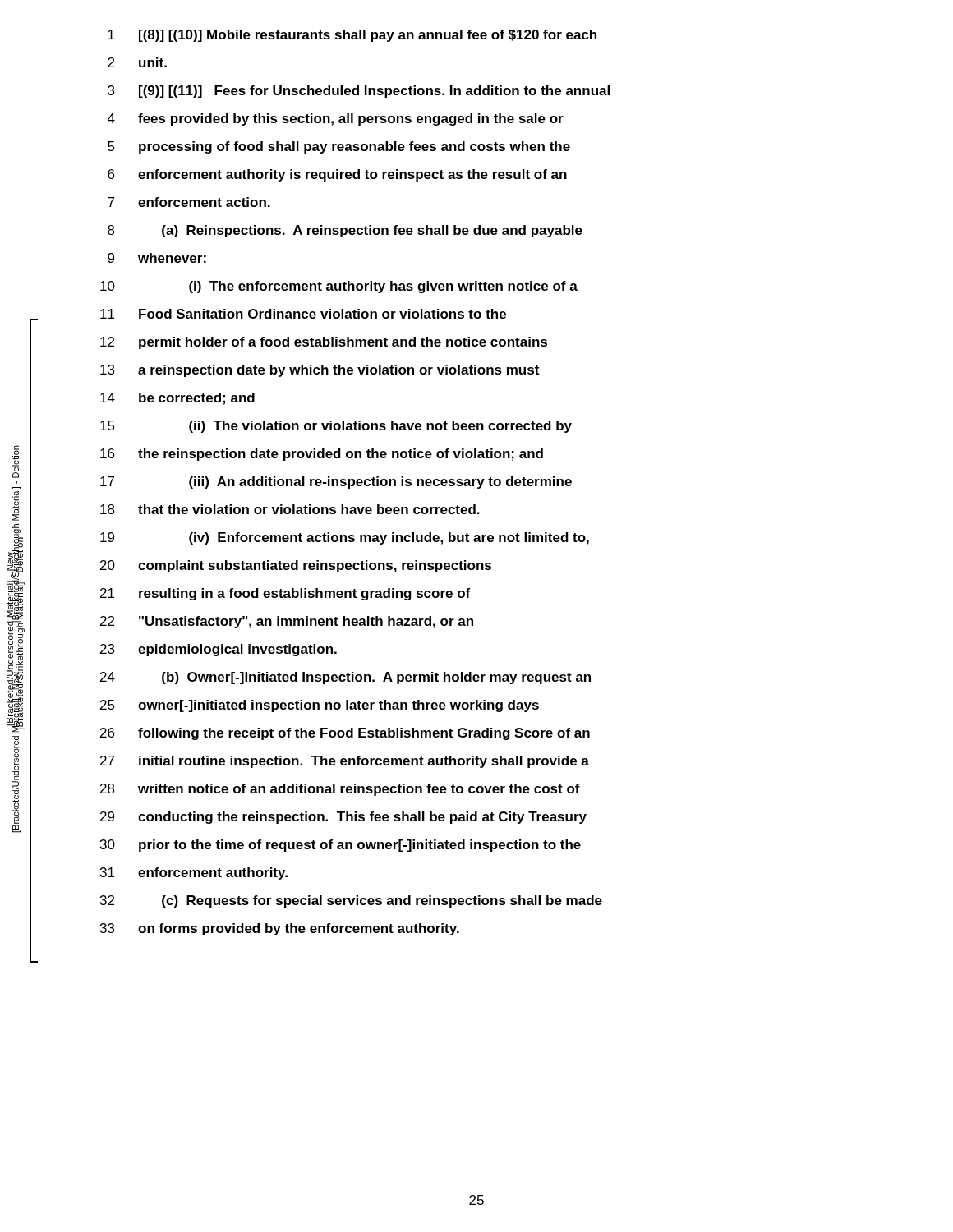This screenshot has height=1232, width=953.
Task: Locate the list item with the text "33 on forms"
Action: click(x=280, y=929)
